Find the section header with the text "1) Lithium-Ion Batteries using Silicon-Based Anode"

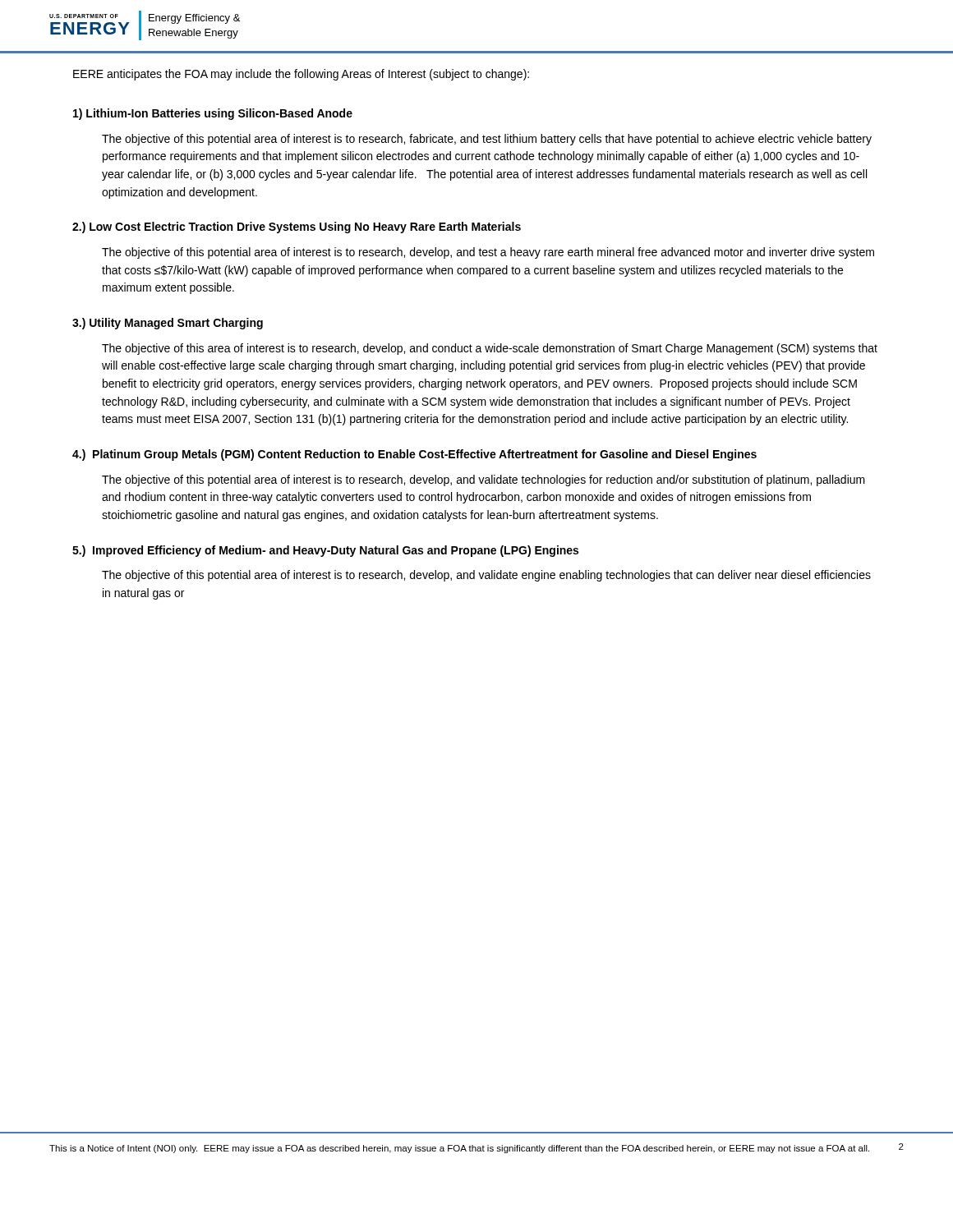point(212,113)
